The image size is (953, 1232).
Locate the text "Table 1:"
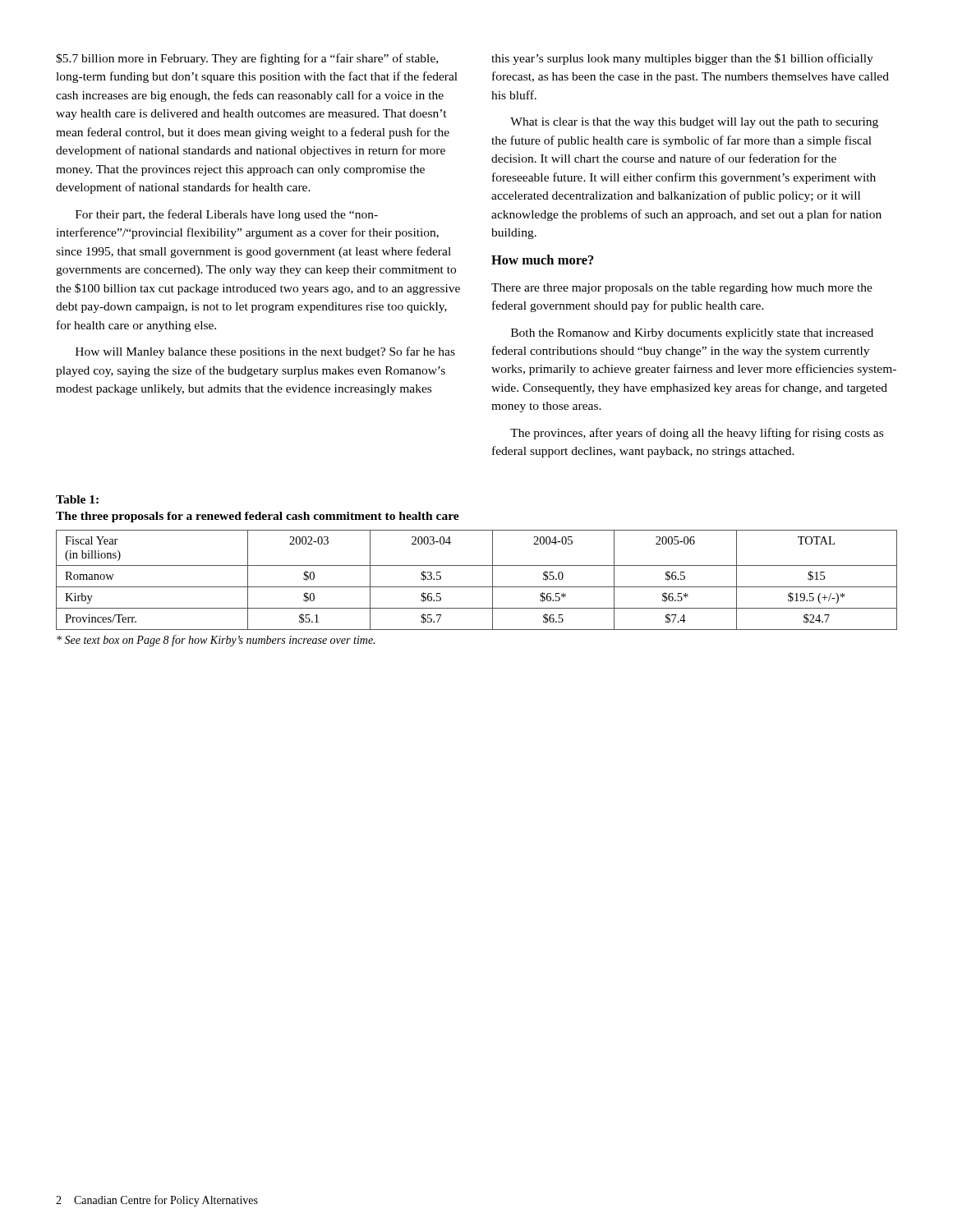(78, 499)
